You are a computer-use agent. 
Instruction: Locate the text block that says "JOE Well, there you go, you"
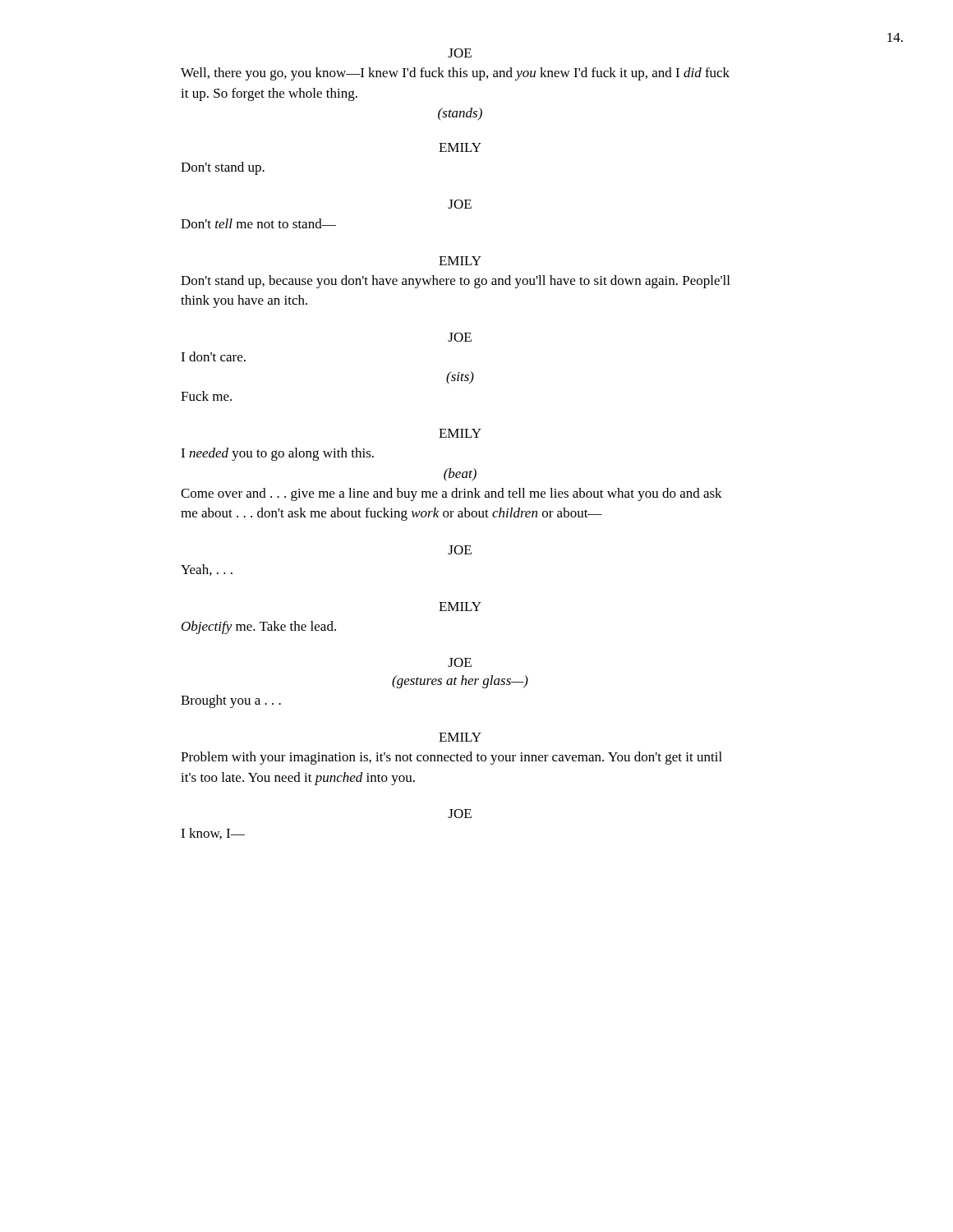tap(460, 84)
